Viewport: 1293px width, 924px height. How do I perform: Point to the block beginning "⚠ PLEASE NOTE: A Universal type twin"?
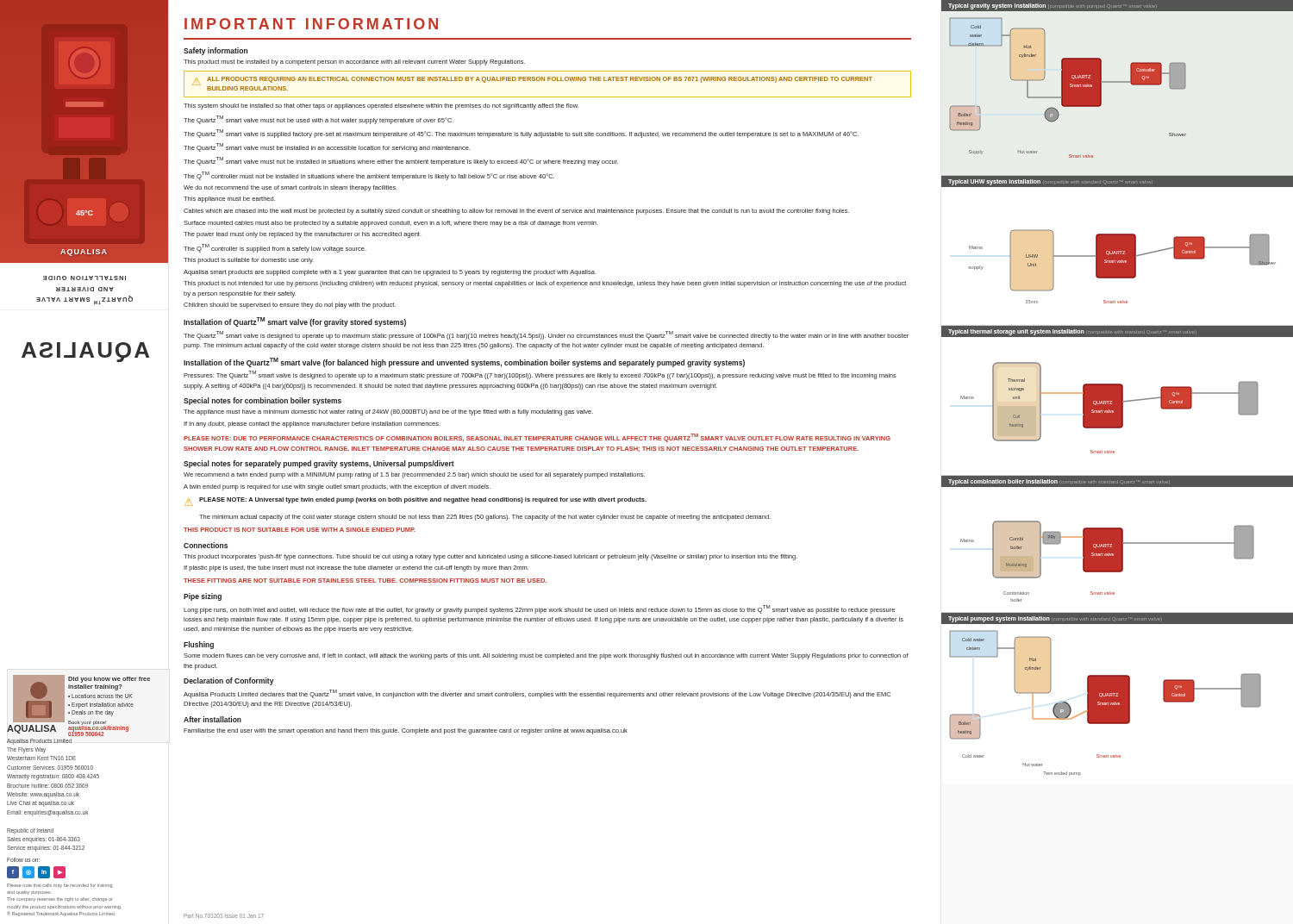click(x=415, y=502)
